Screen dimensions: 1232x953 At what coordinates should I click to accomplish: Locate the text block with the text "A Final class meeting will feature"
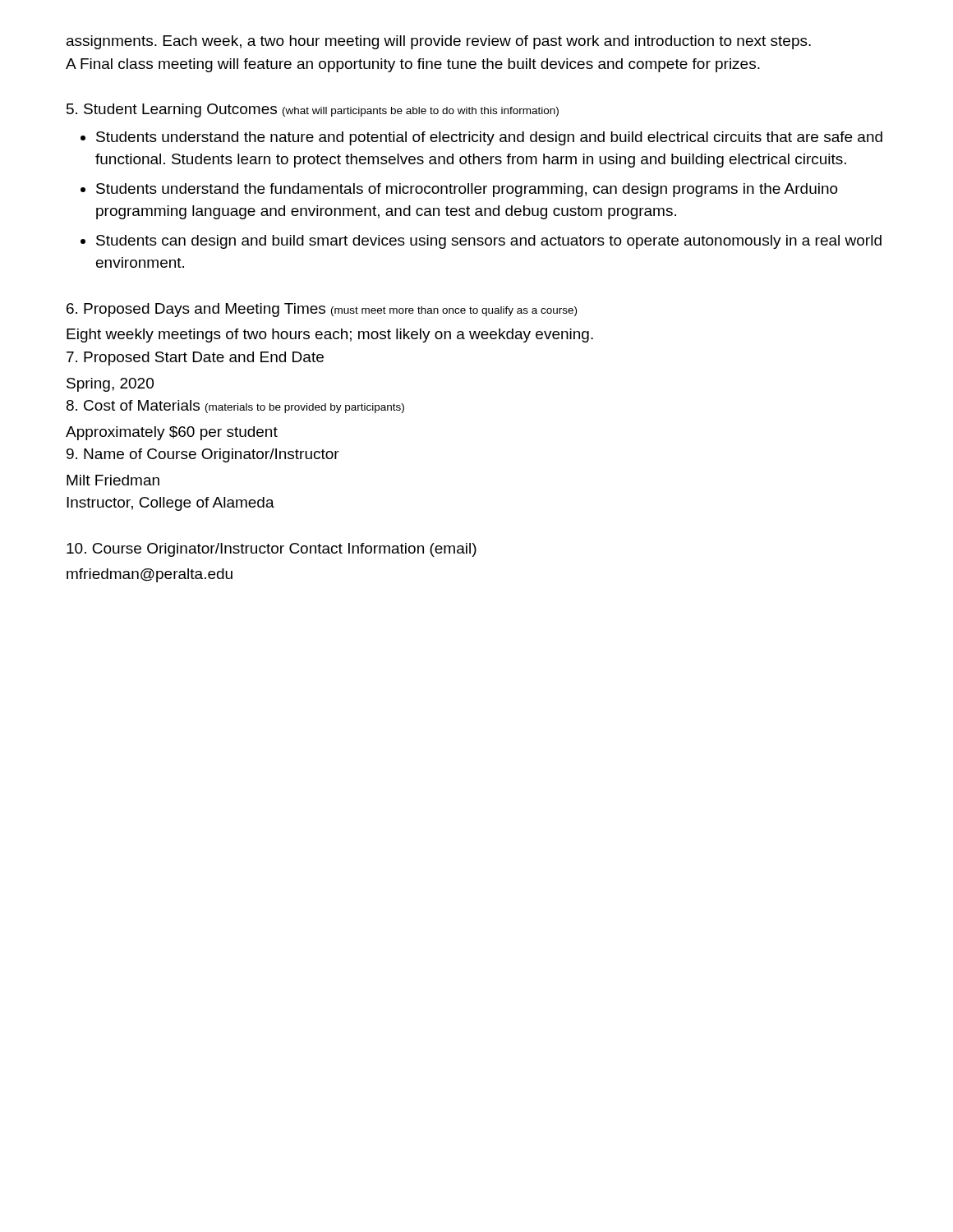coord(413,63)
